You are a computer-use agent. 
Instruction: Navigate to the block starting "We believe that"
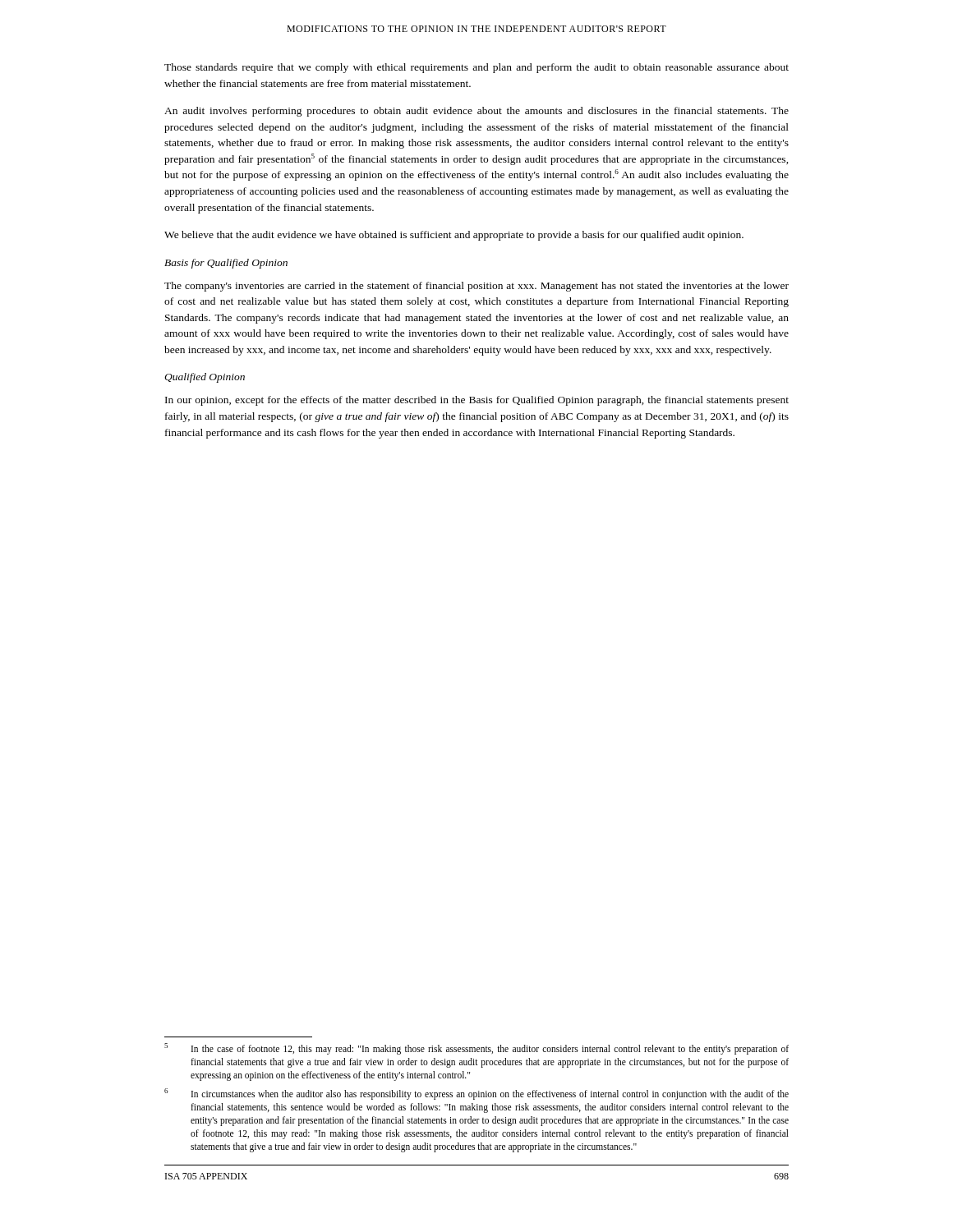pos(476,235)
